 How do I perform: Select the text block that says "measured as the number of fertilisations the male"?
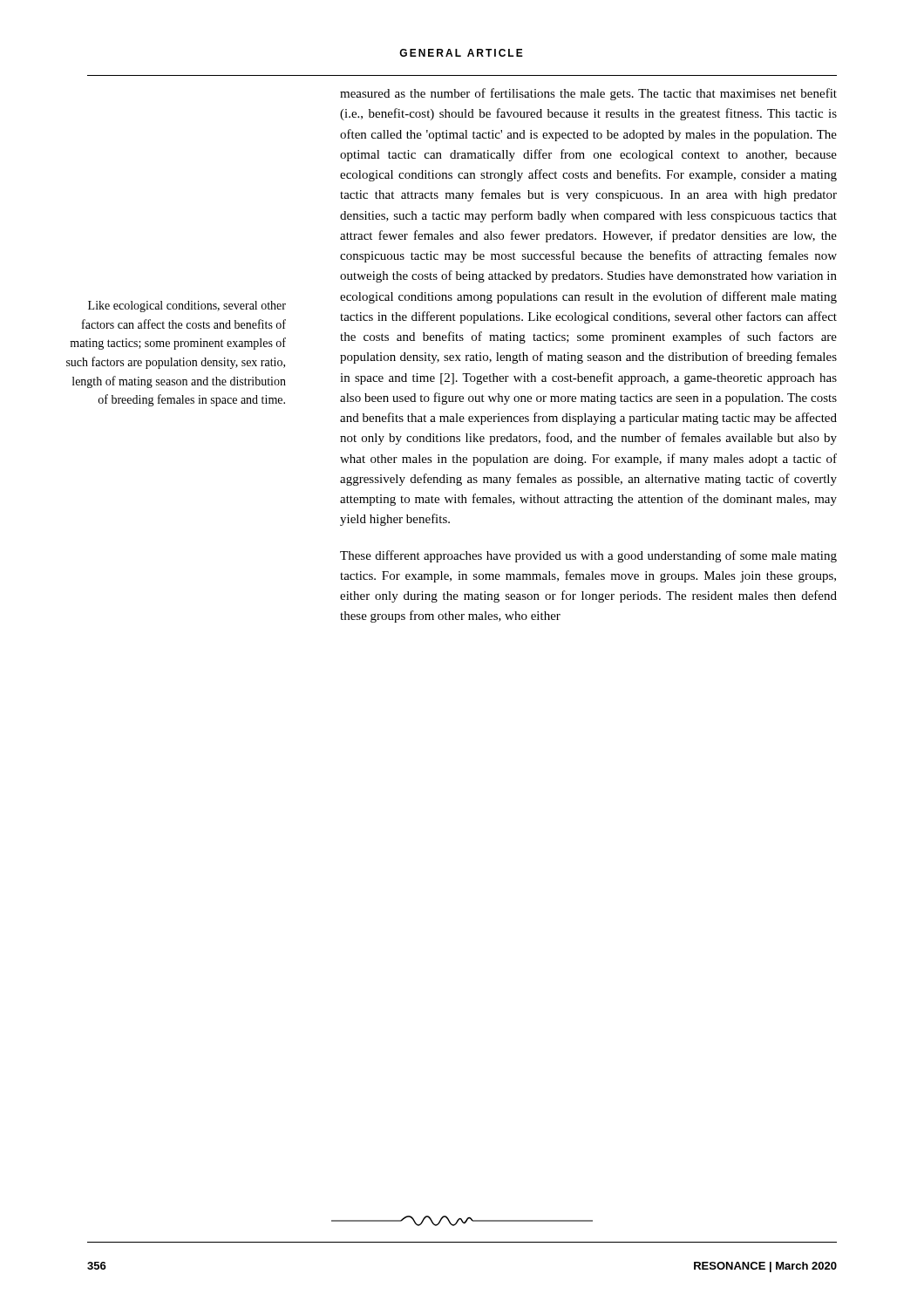pyautogui.click(x=588, y=355)
